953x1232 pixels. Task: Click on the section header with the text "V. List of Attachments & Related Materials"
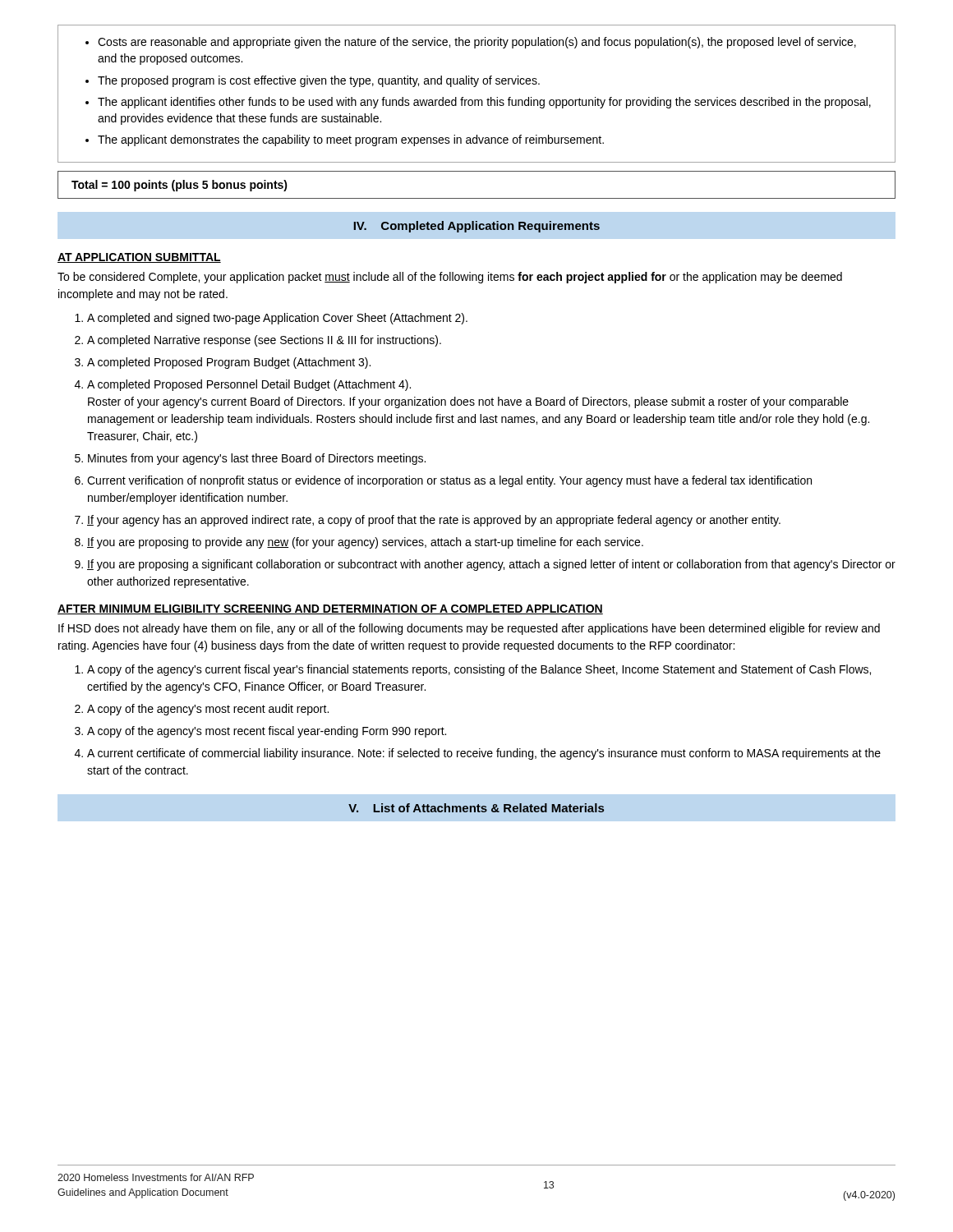pyautogui.click(x=476, y=808)
